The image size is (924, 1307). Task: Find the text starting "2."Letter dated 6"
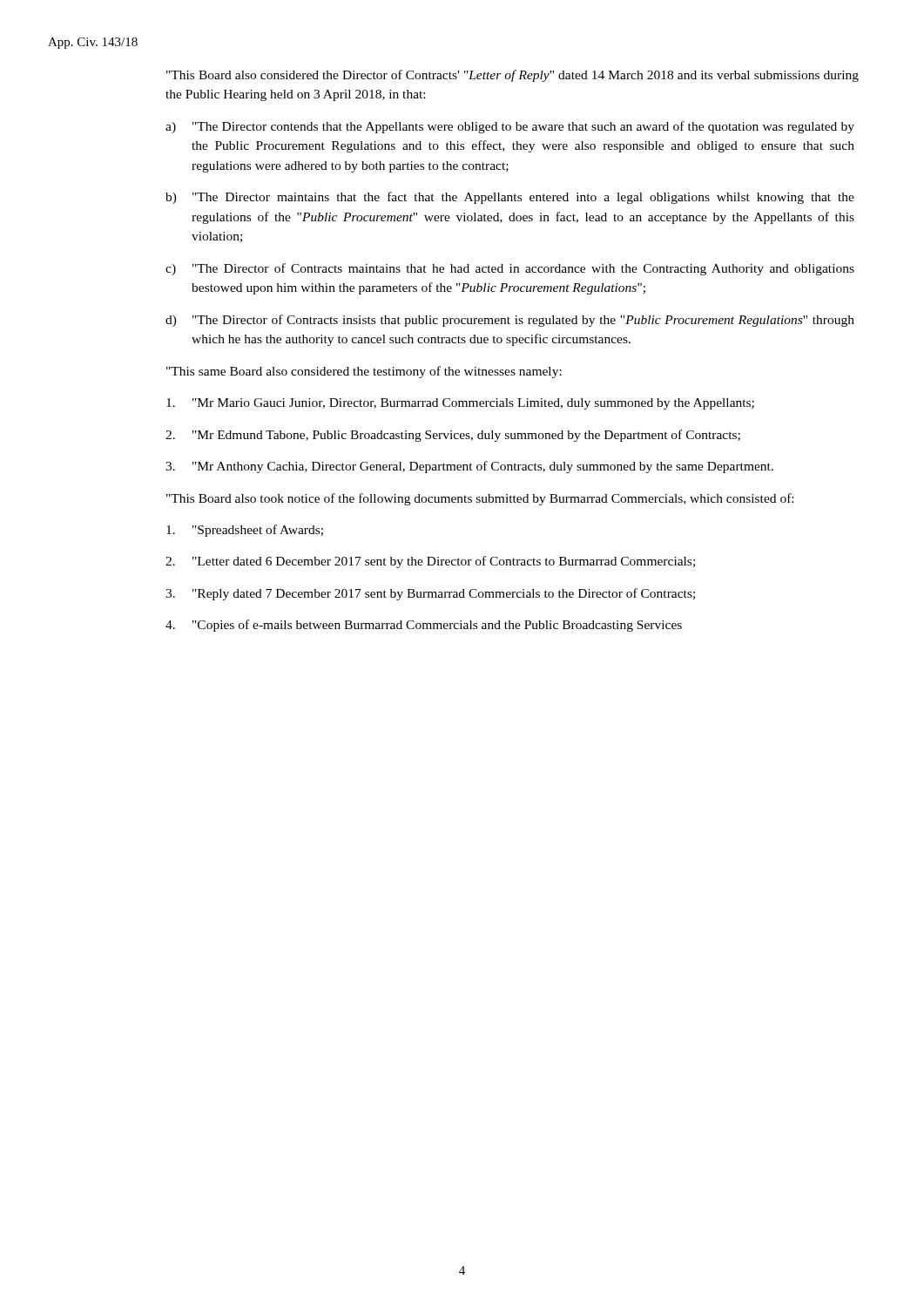click(510, 562)
